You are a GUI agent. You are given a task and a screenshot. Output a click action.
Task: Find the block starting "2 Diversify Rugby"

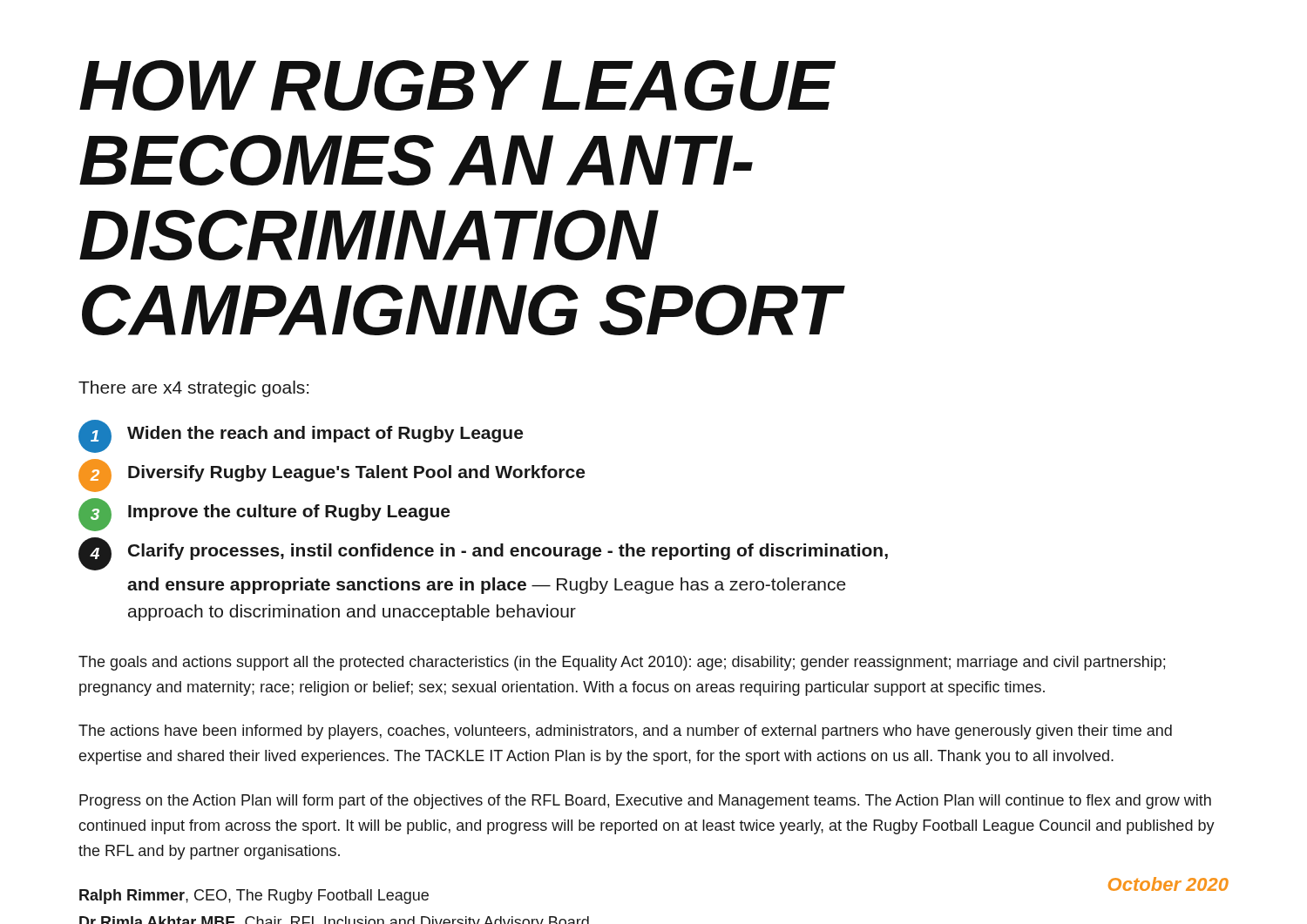[332, 475]
